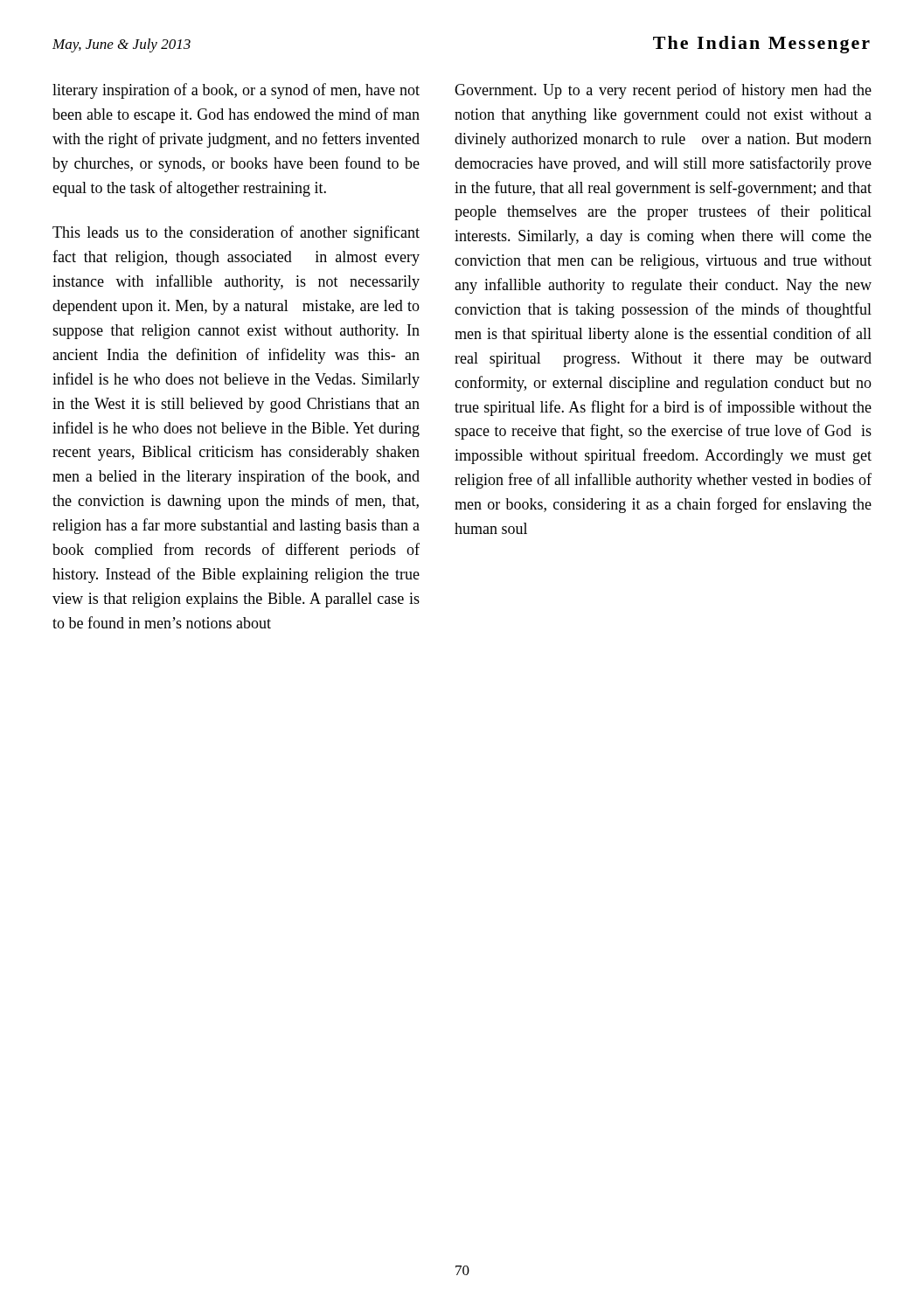
Task: Click on the block starting "This leads us to the consideration"
Action: [x=236, y=428]
